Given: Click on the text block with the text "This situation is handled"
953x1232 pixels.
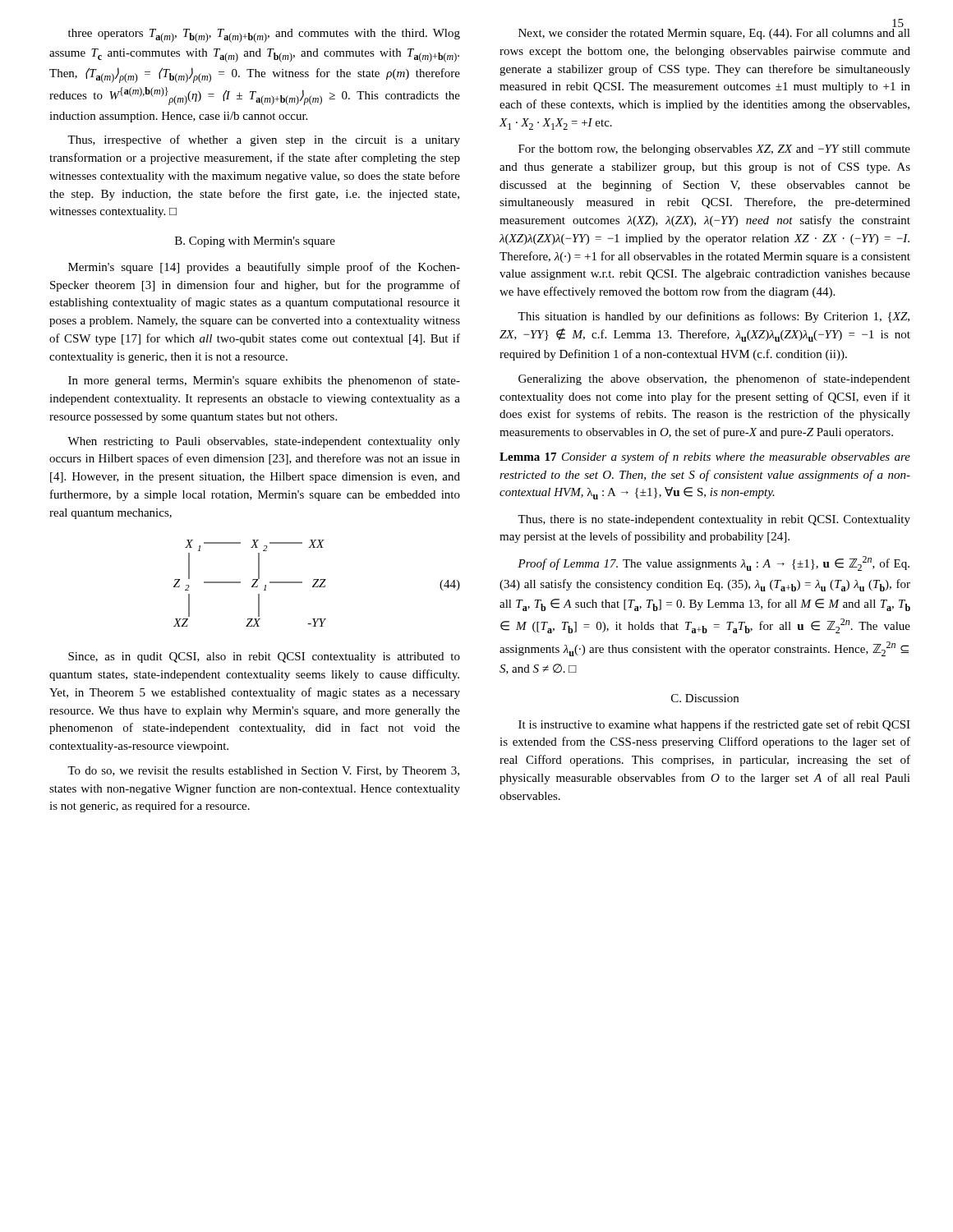Looking at the screenshot, I should (705, 336).
